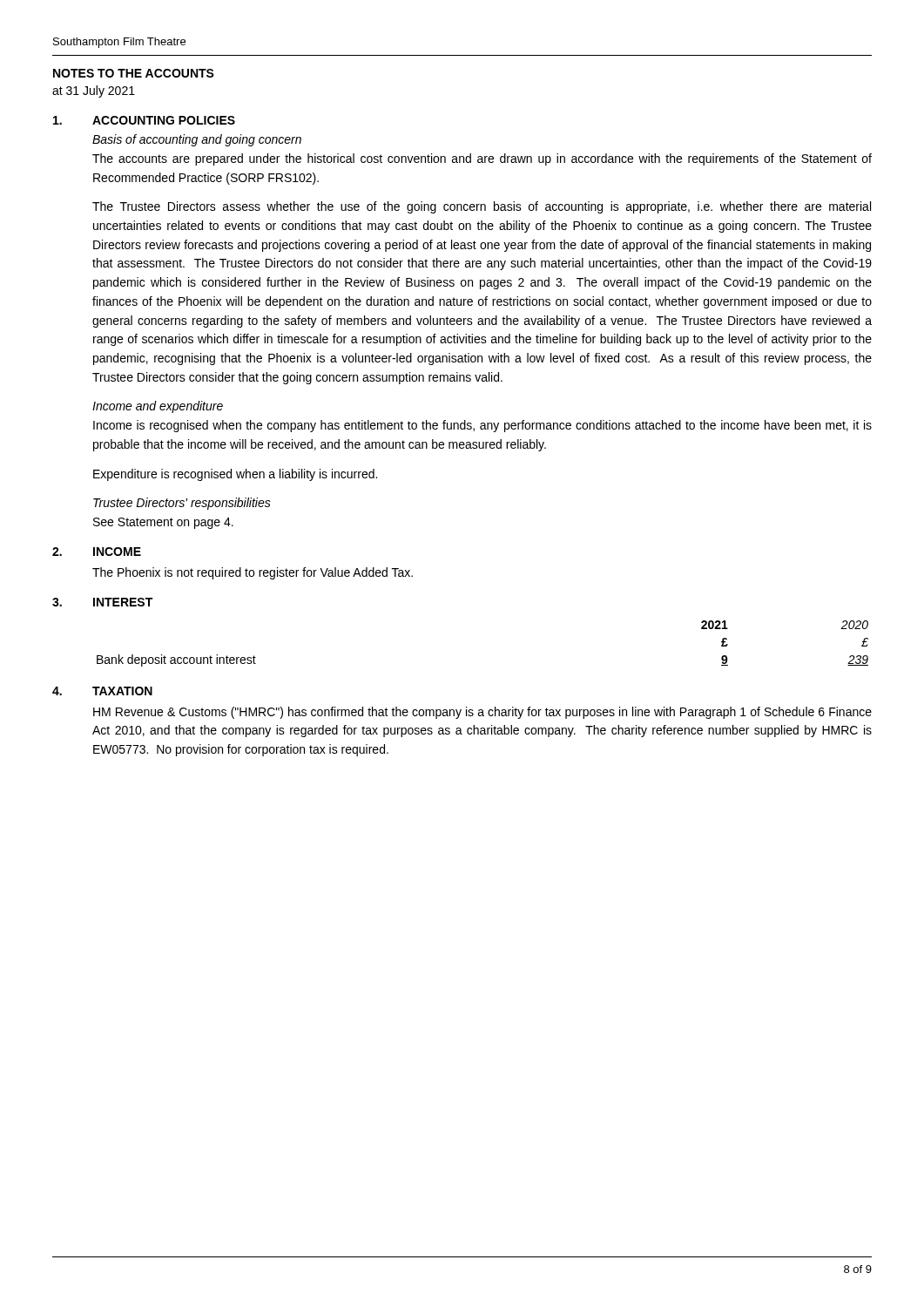Click on the section header with the text "NOTES TO THE ACCOUNTS"
Viewport: 924px width, 1307px height.
133,73
